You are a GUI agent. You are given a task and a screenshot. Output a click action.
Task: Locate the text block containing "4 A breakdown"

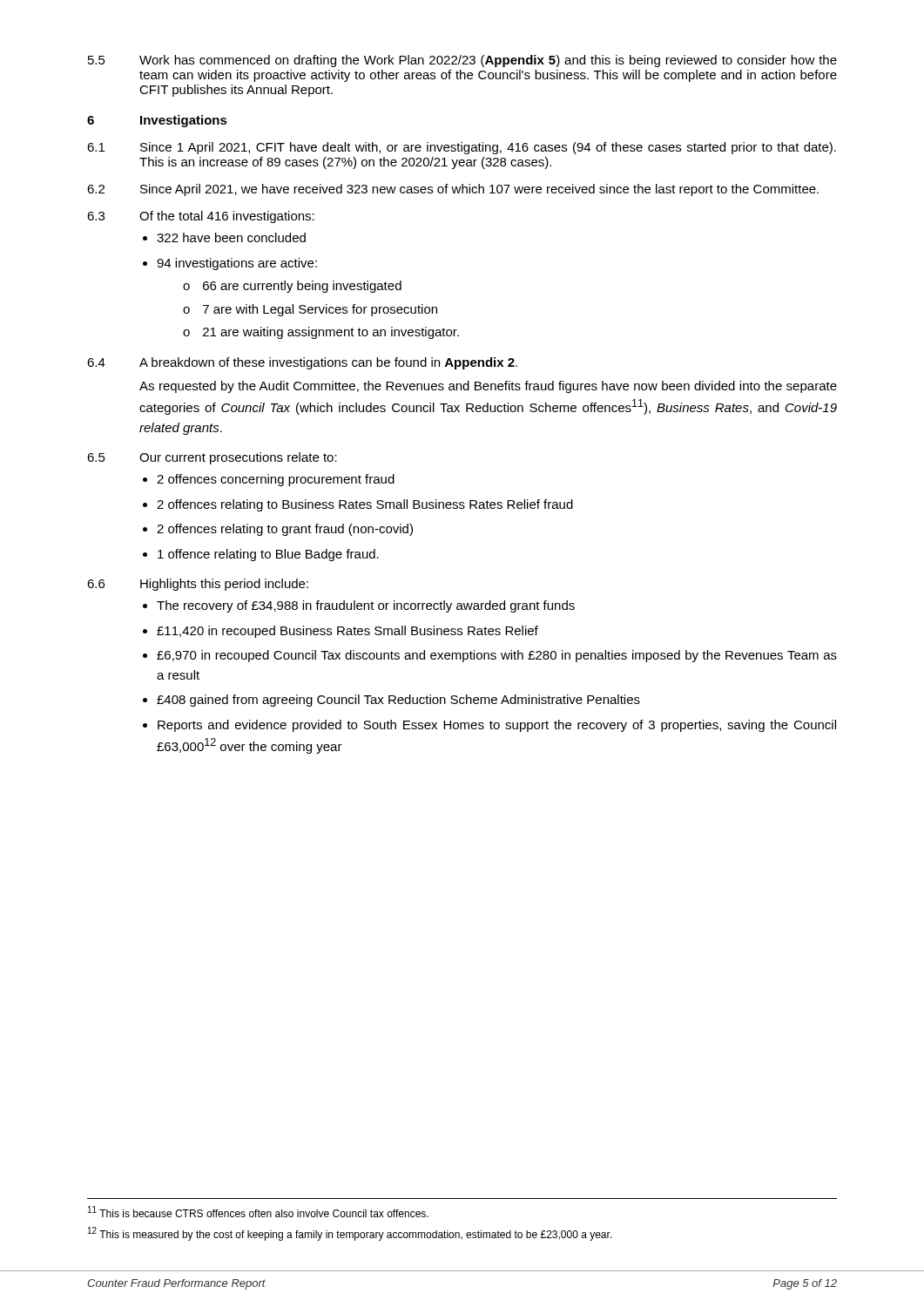pyautogui.click(x=462, y=362)
